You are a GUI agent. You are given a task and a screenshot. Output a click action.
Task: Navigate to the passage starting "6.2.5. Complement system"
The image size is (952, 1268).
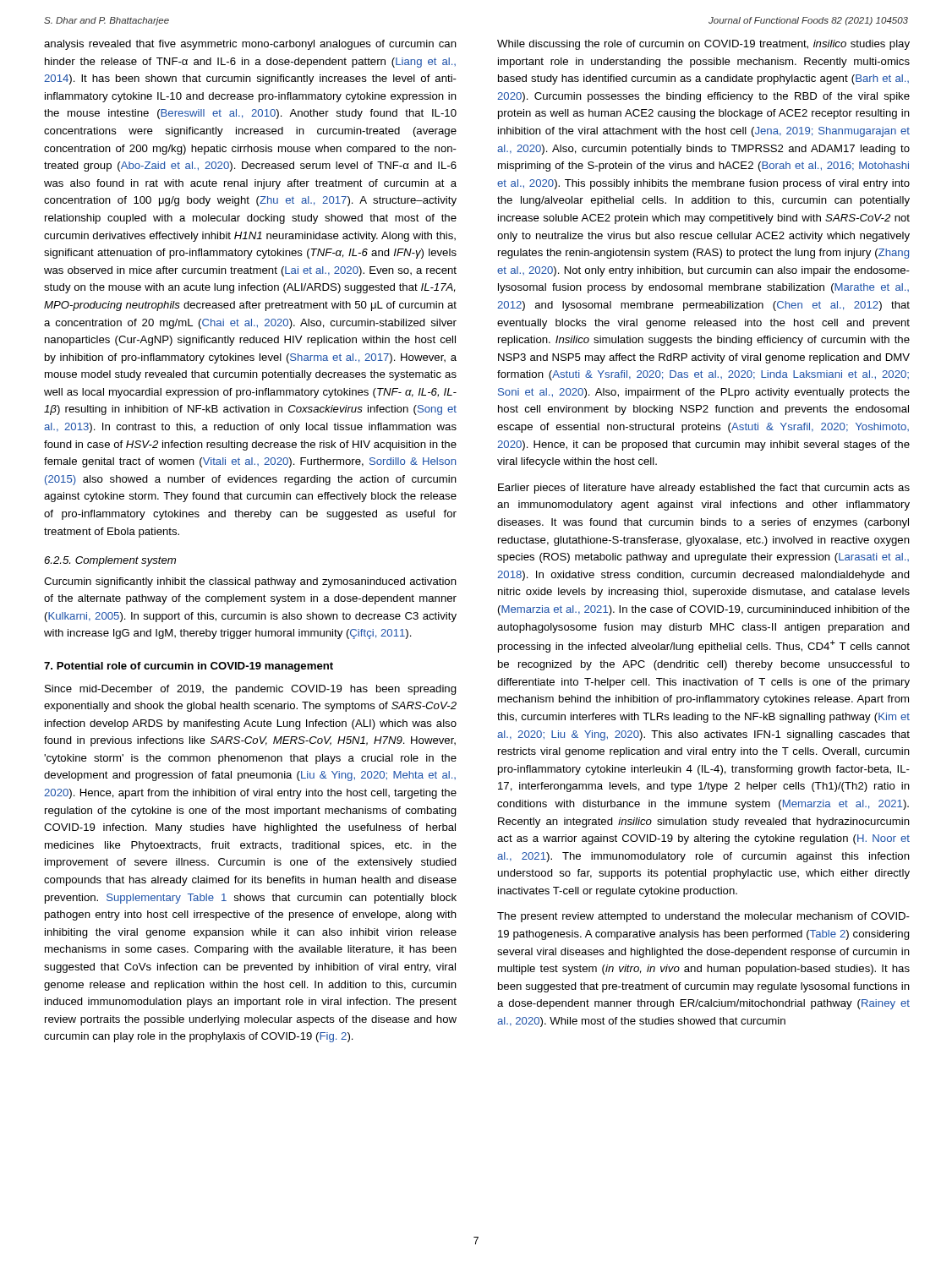[x=110, y=560]
